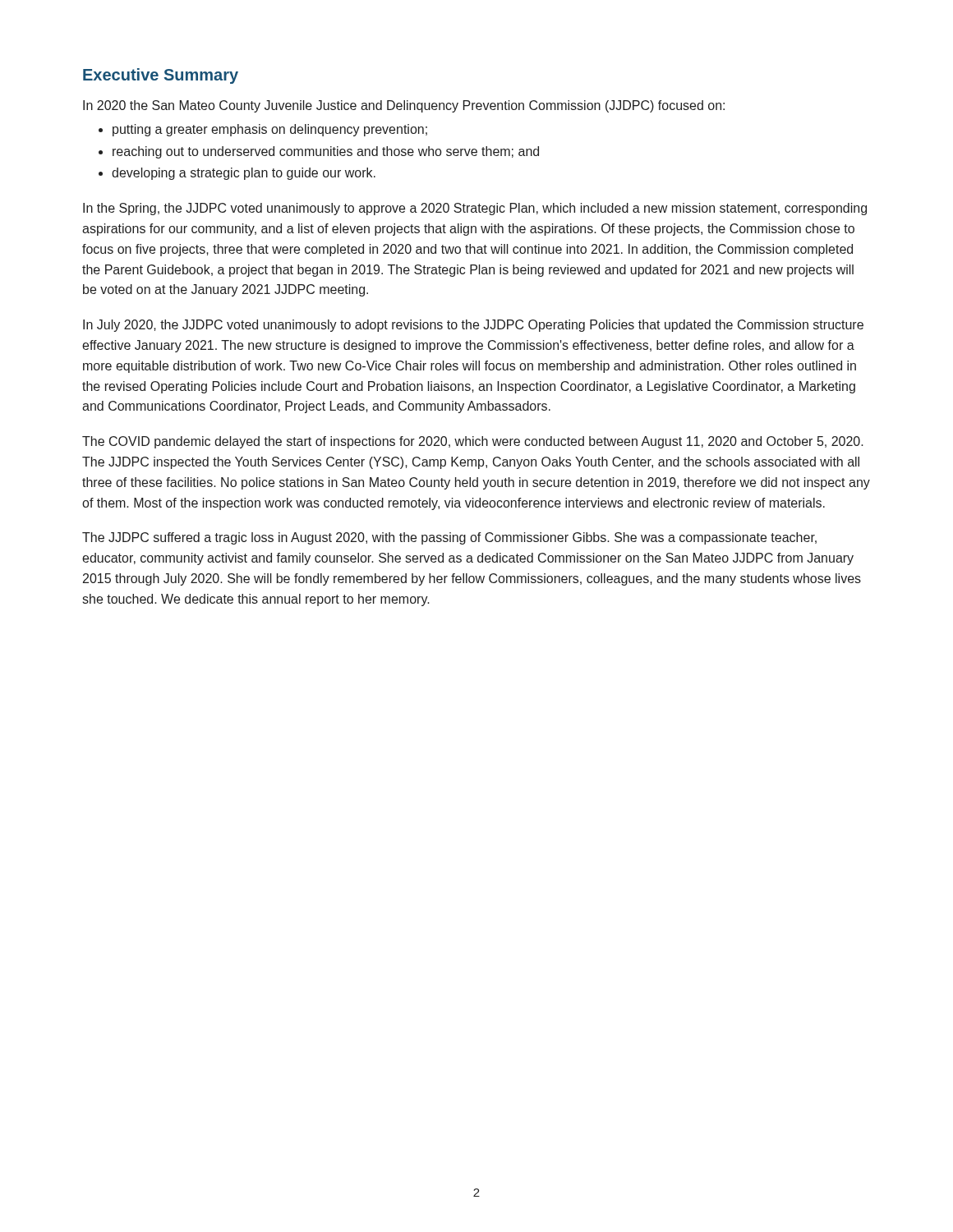Image resolution: width=953 pixels, height=1232 pixels.
Task: Click a section header
Action: pos(160,75)
